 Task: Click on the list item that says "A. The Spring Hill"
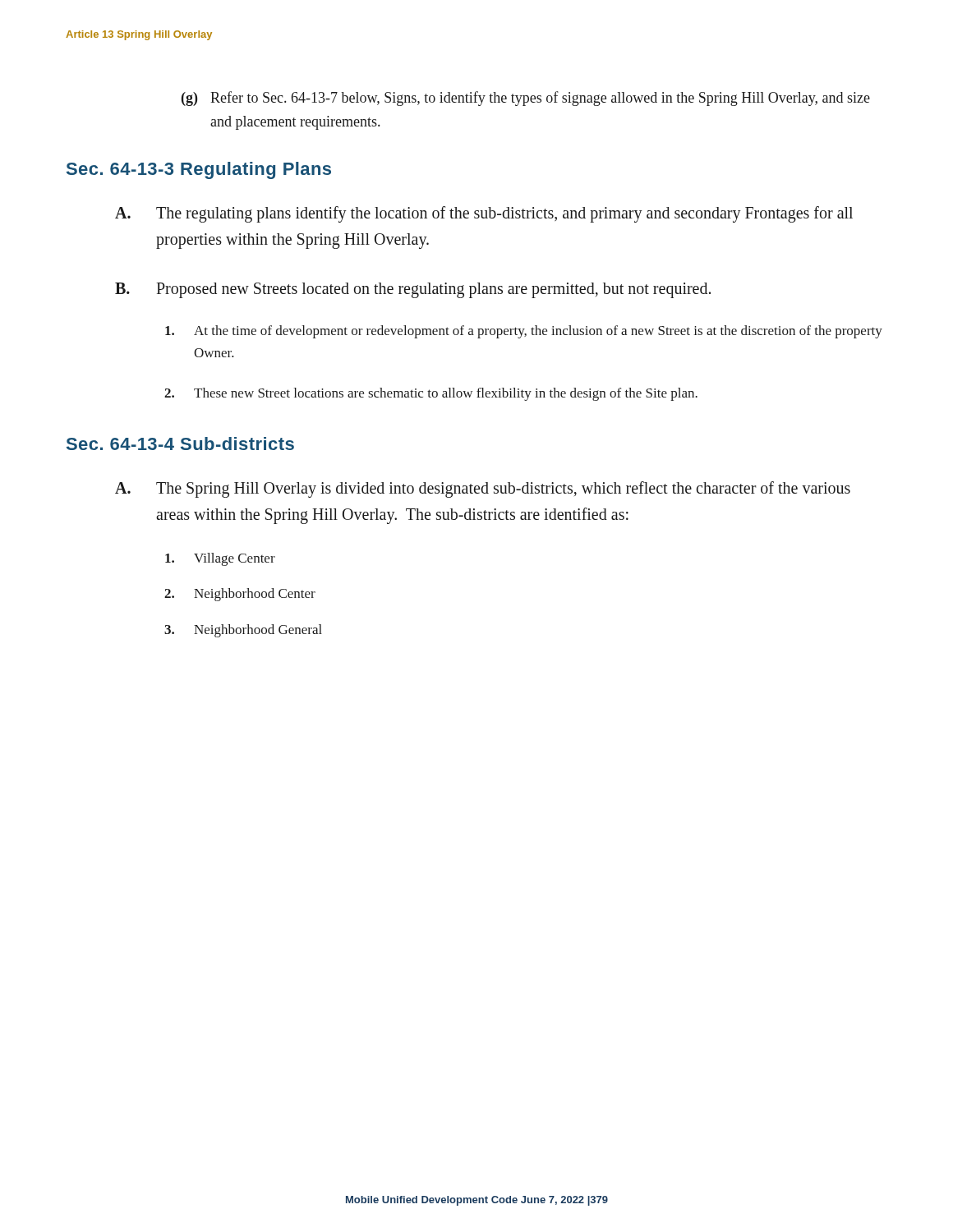point(501,501)
